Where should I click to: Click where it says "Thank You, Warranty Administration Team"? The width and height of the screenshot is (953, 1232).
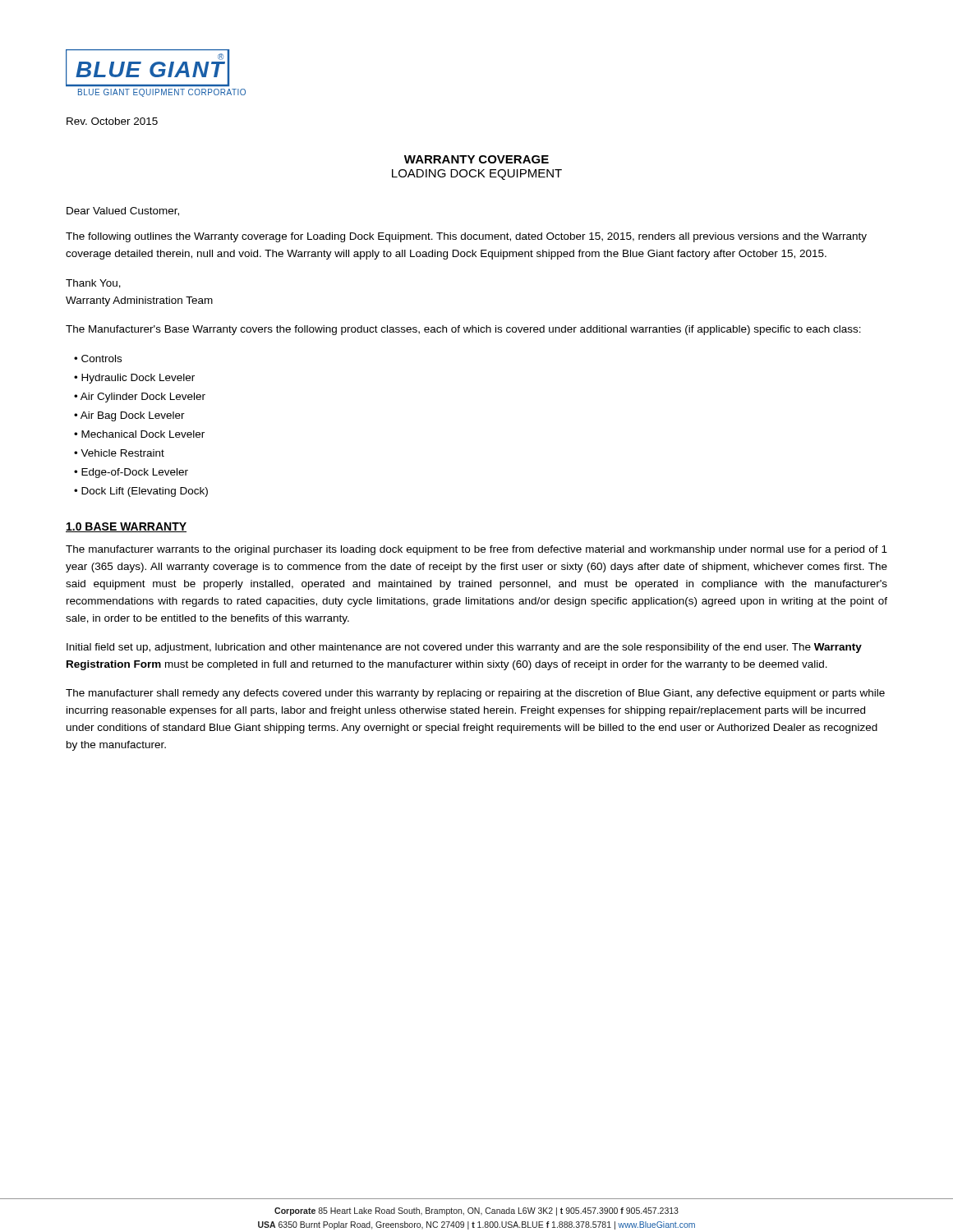pos(139,292)
